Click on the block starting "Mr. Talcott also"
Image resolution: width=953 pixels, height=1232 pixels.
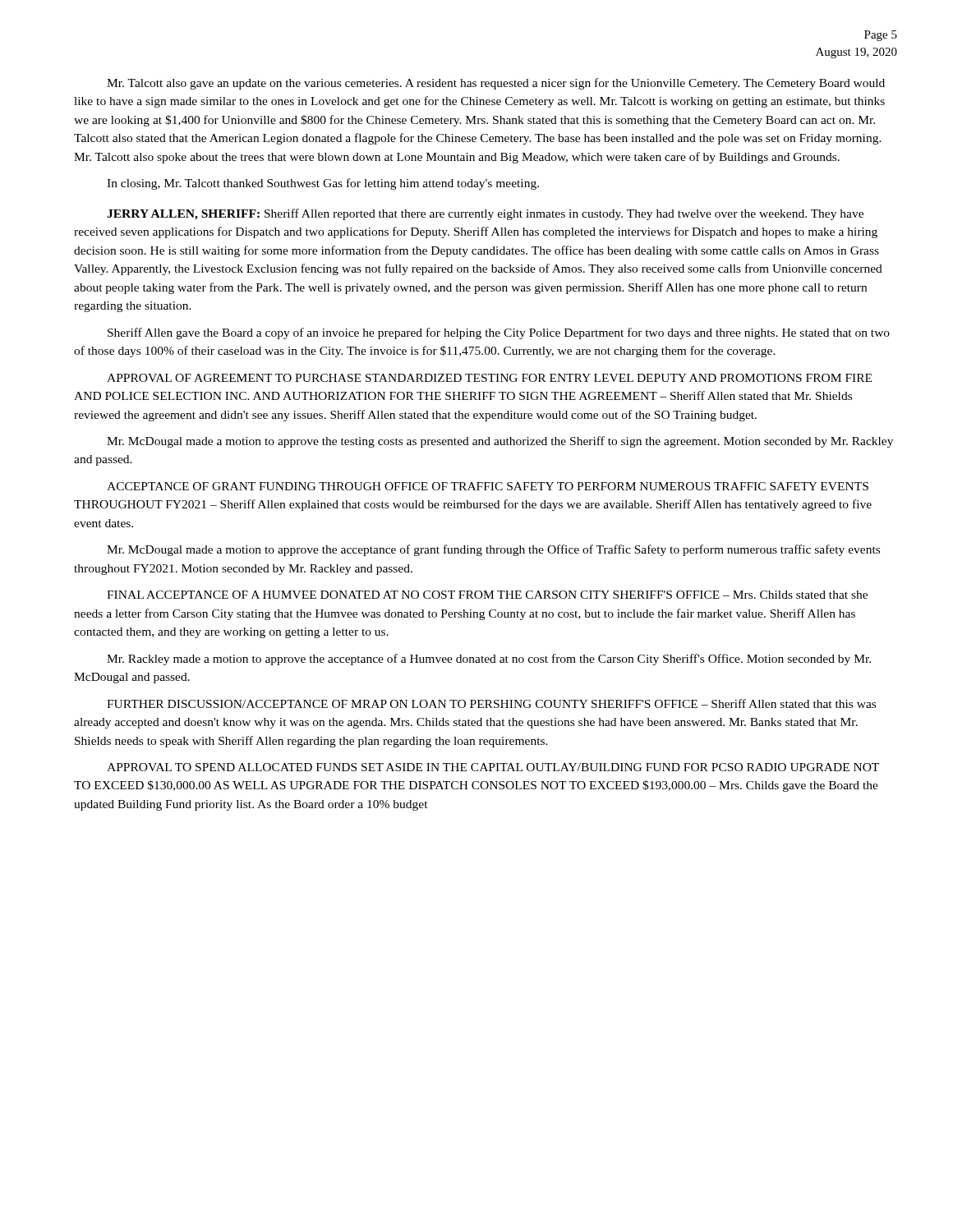pos(486,120)
